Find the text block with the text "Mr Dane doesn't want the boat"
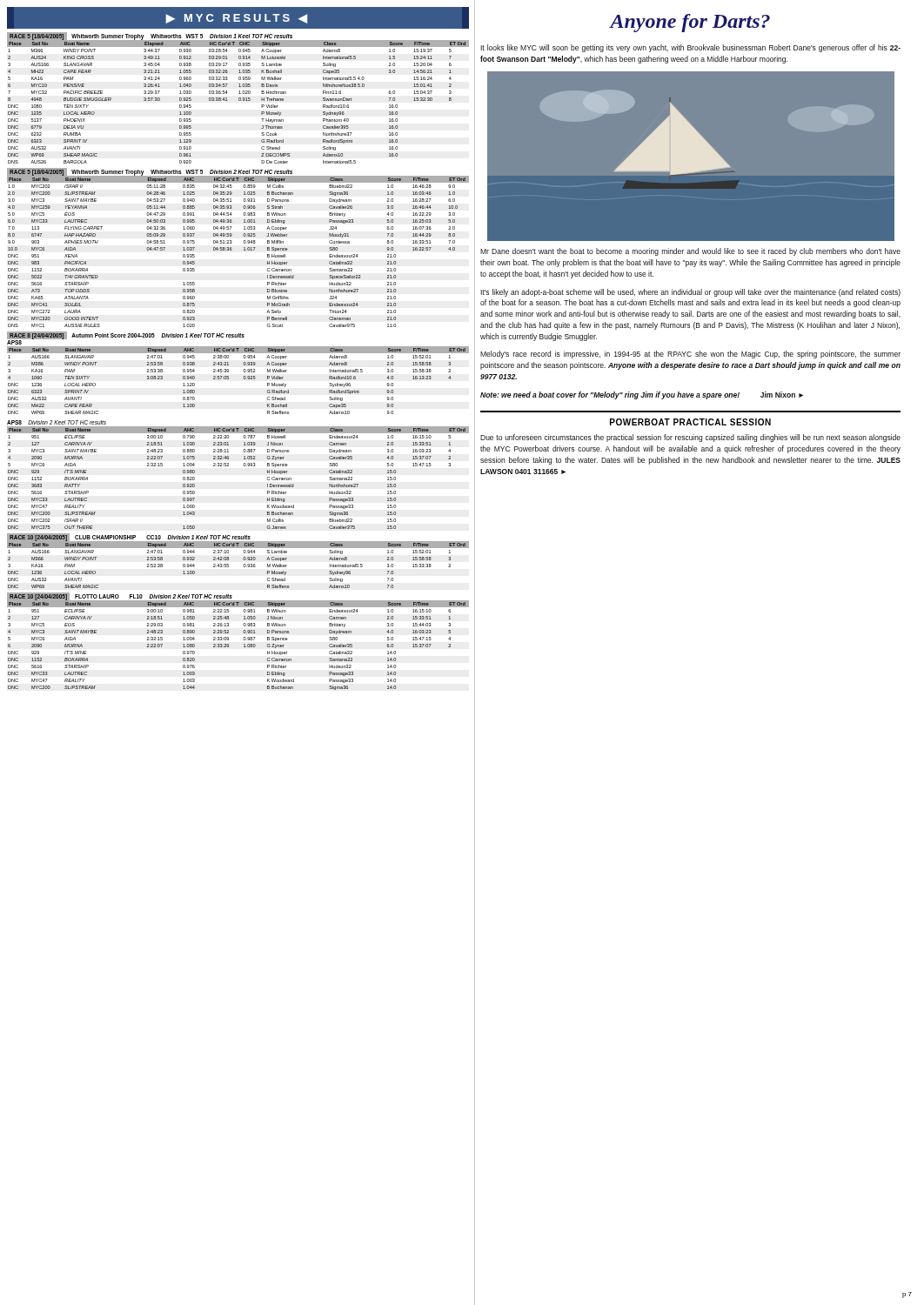 click(690, 263)
